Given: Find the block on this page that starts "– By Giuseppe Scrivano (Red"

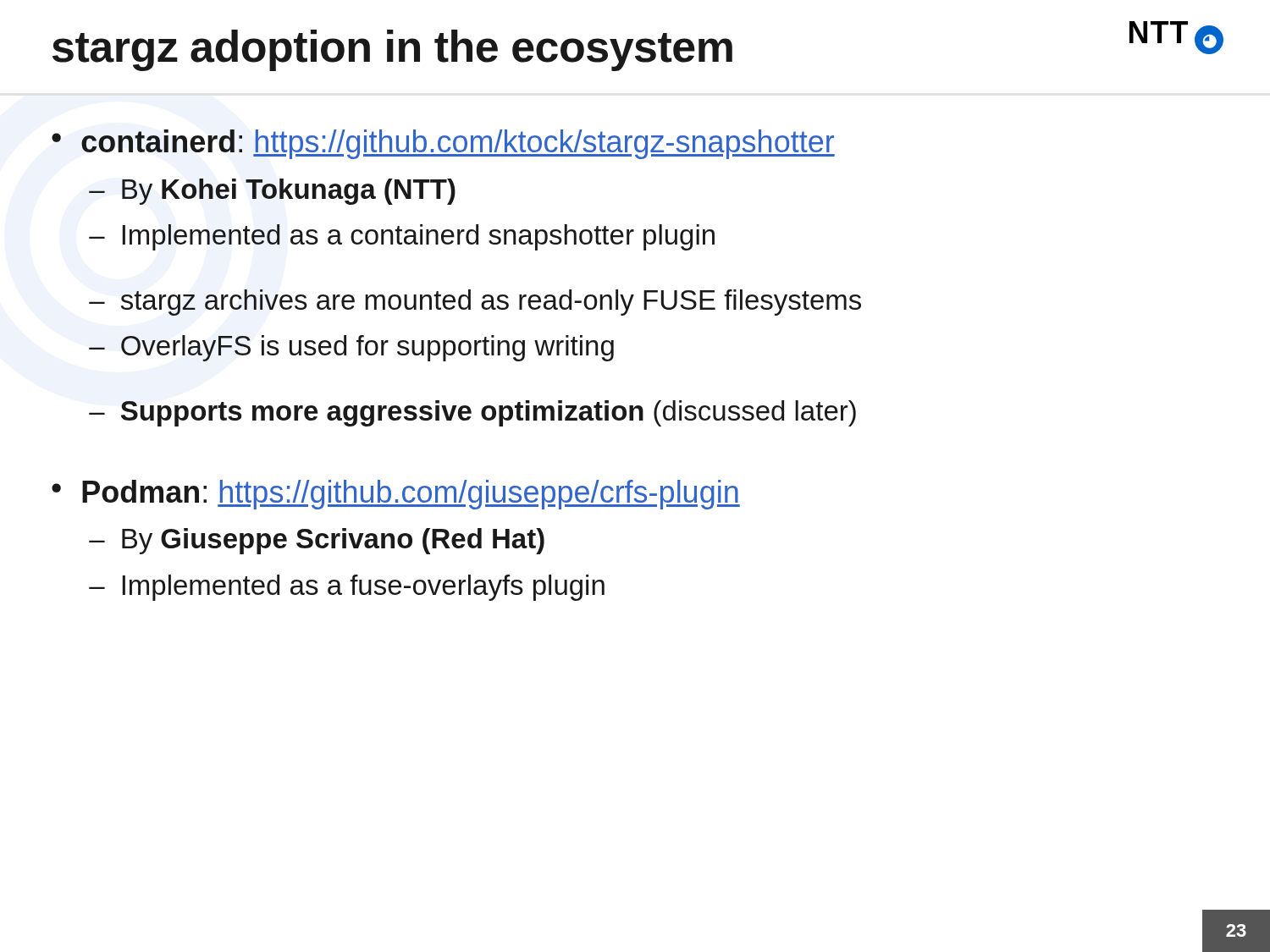Looking at the screenshot, I should pyautogui.click(x=317, y=541).
